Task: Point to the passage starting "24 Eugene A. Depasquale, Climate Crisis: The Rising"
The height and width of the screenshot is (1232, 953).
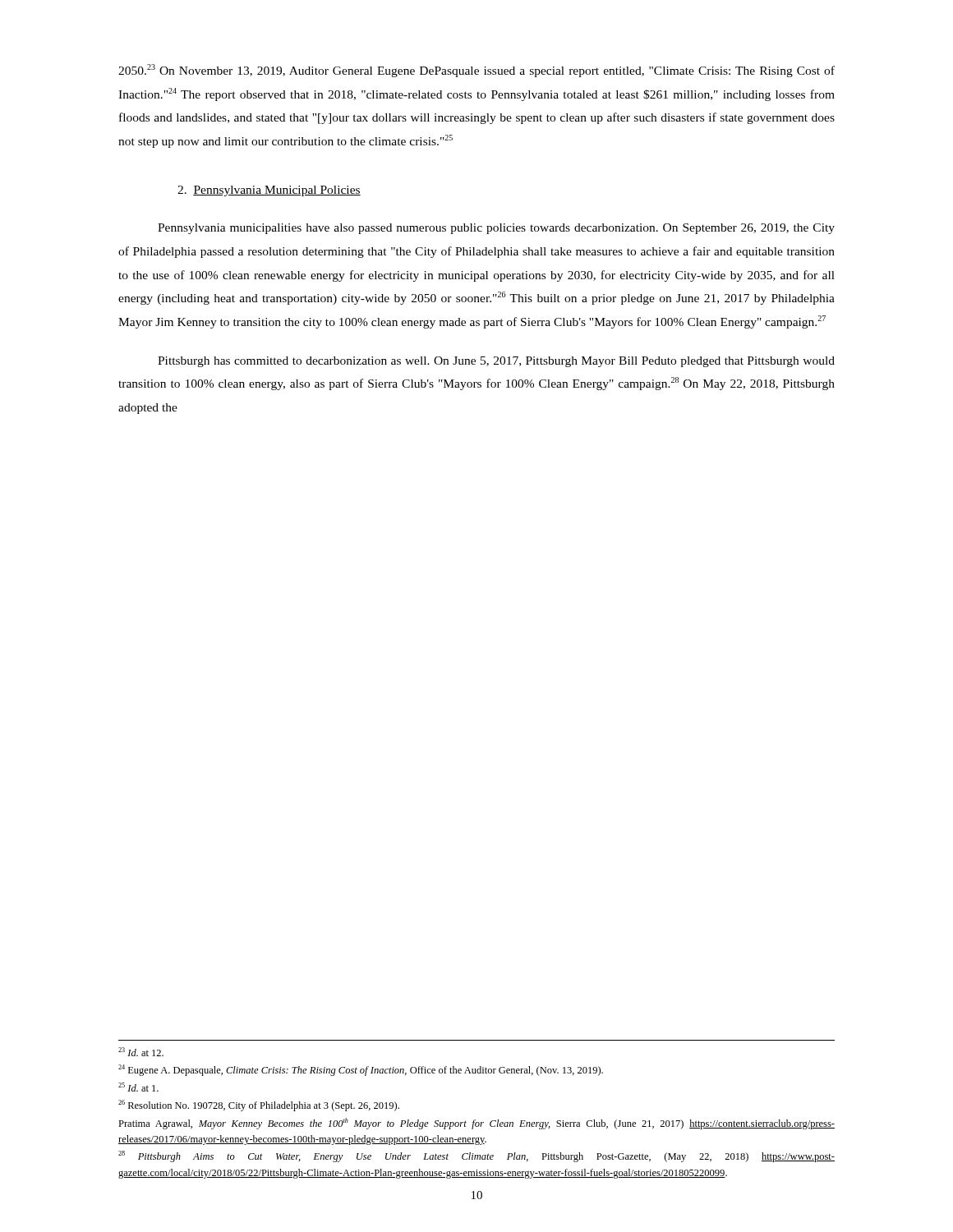Action: (361, 1070)
